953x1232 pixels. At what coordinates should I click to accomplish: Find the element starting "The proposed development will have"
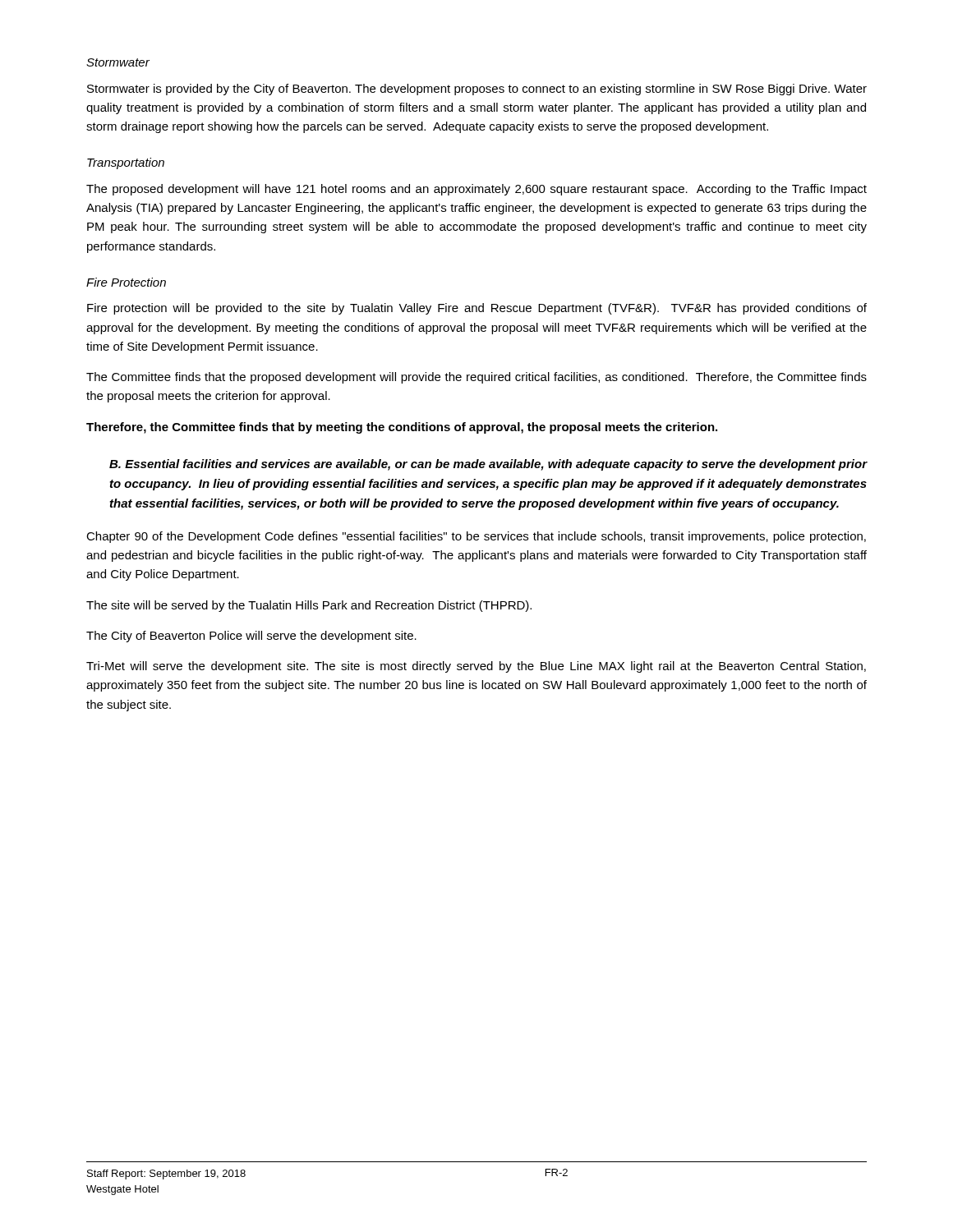coord(476,217)
